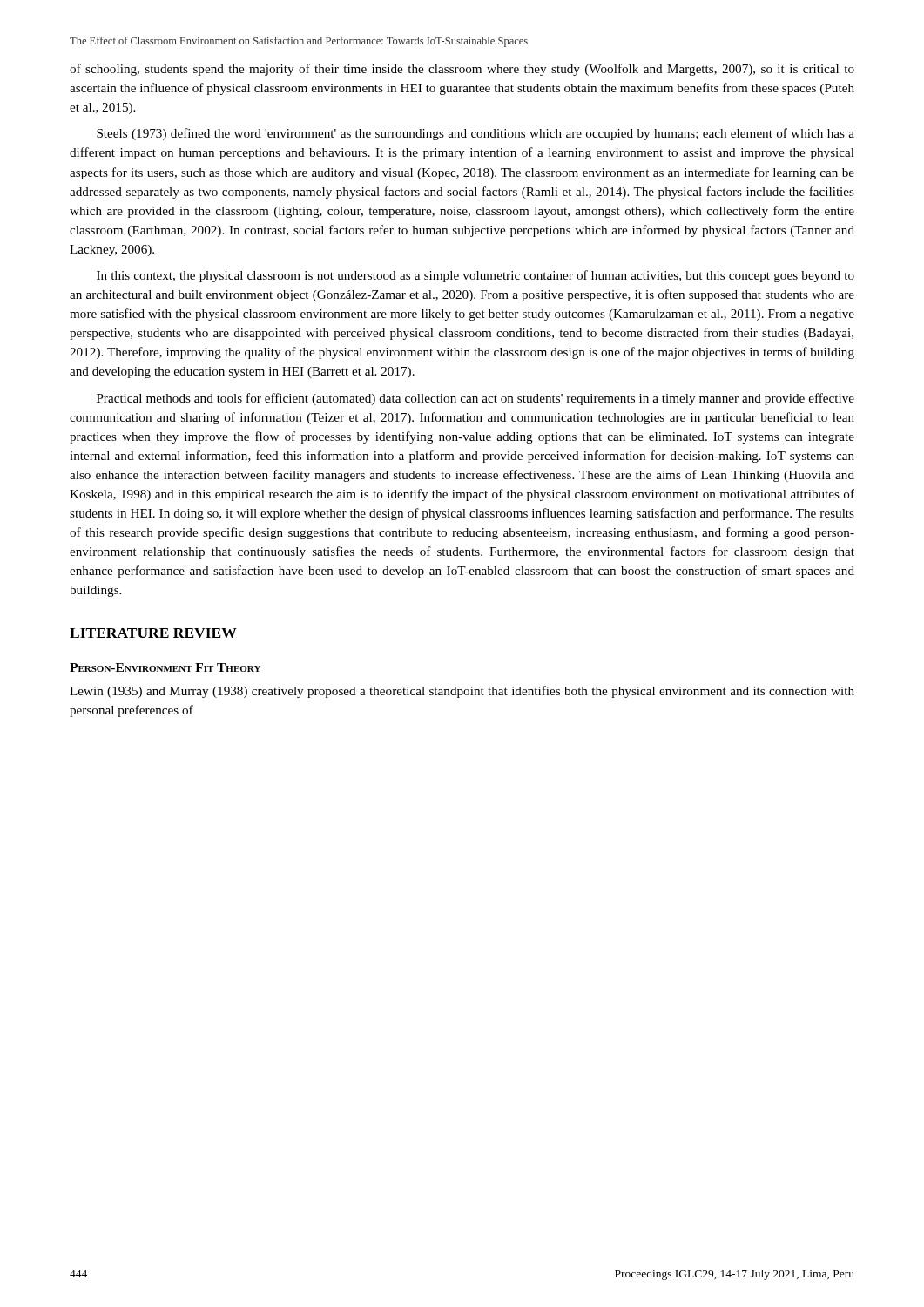Where is the passage that starts "Lewin (1935) and Murray (1938)"?
The width and height of the screenshot is (924, 1307).
pos(462,700)
